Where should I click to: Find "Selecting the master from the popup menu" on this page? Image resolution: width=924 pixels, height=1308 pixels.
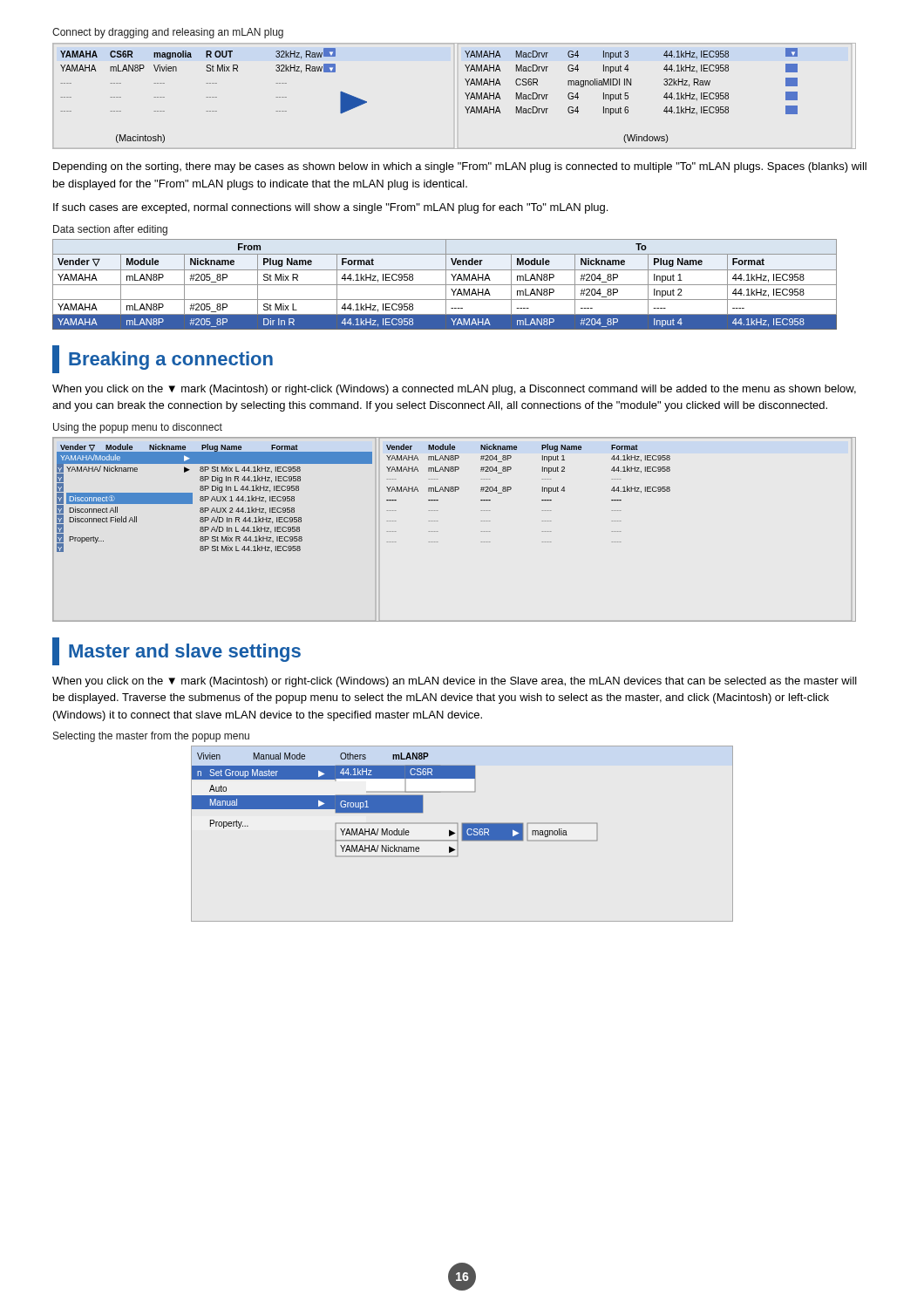click(x=151, y=736)
